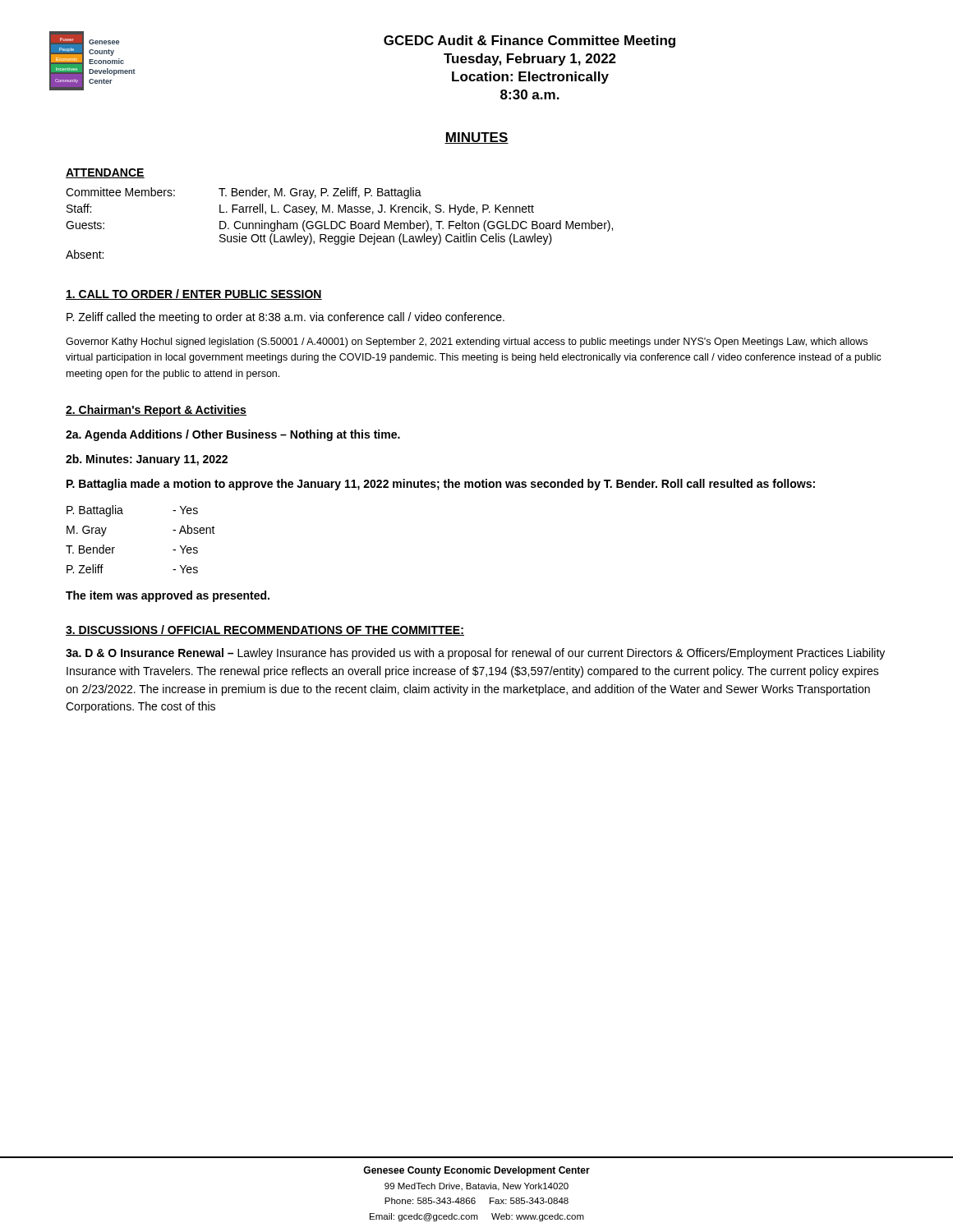This screenshot has width=953, height=1232.
Task: Click on the element starting "P. Zeliff called the meeting to"
Action: (x=285, y=317)
